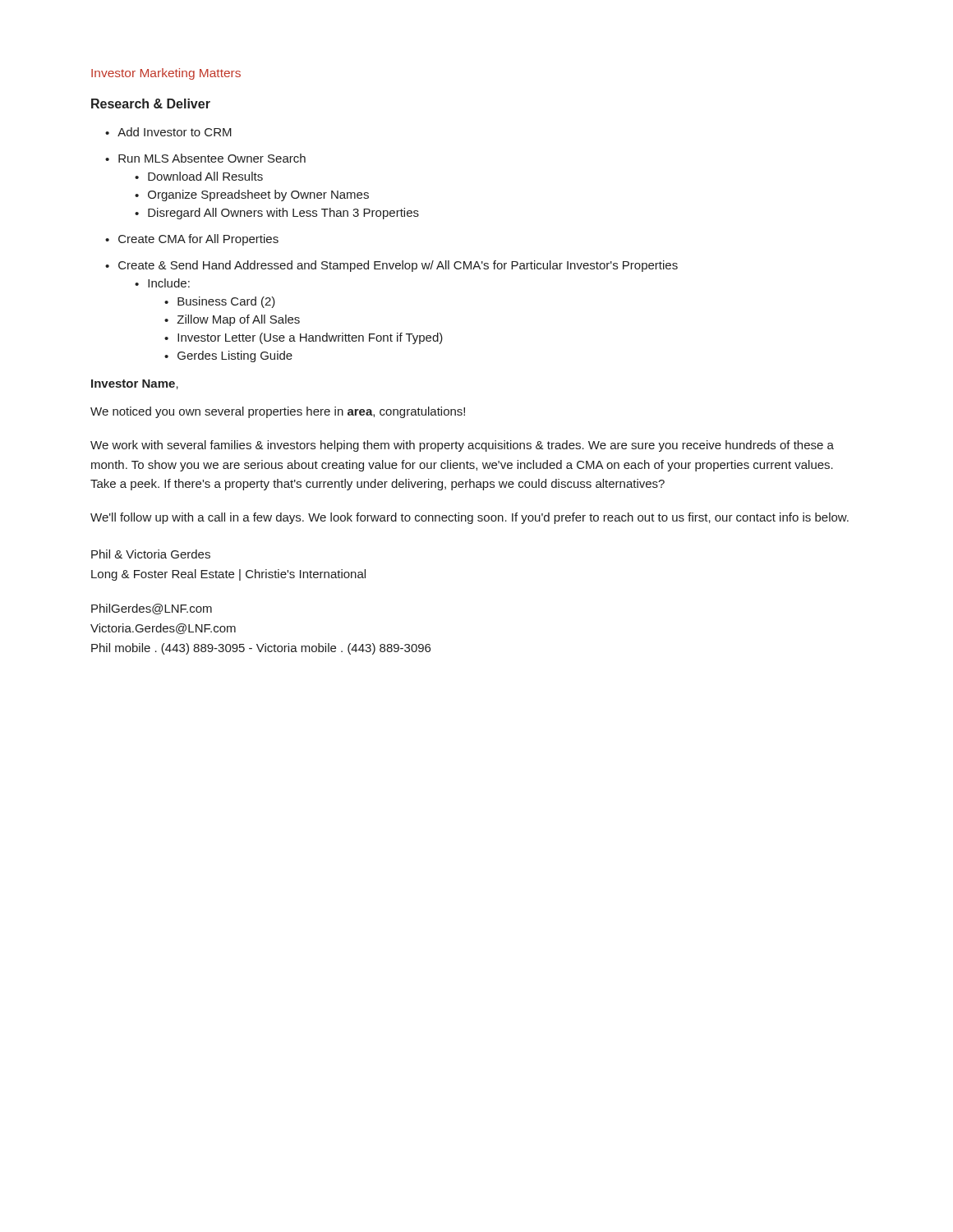953x1232 pixels.
Task: Click on the text block starting "• Gerdes Listing Guide"
Action: 228,356
